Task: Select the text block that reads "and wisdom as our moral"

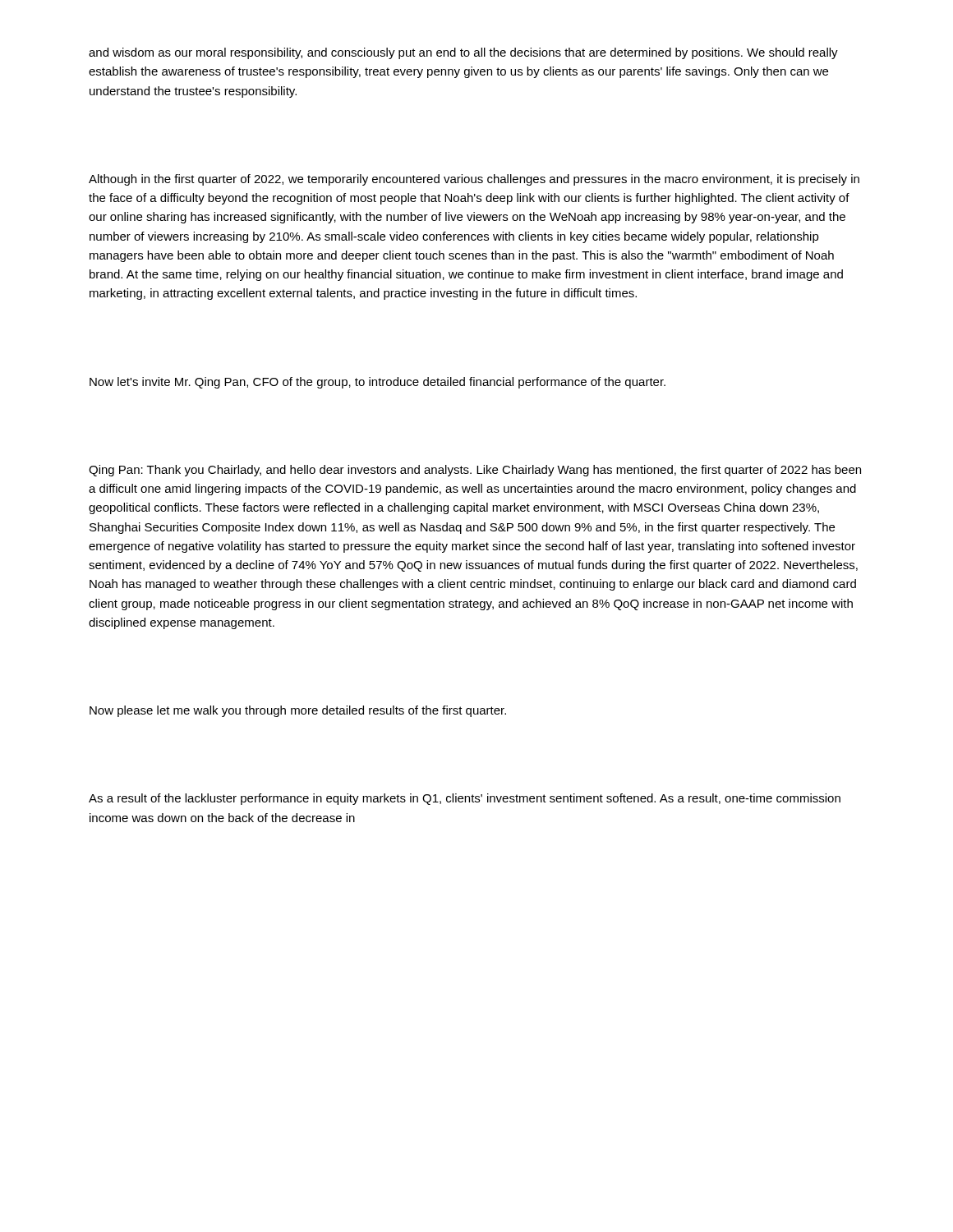Action: pyautogui.click(x=463, y=71)
